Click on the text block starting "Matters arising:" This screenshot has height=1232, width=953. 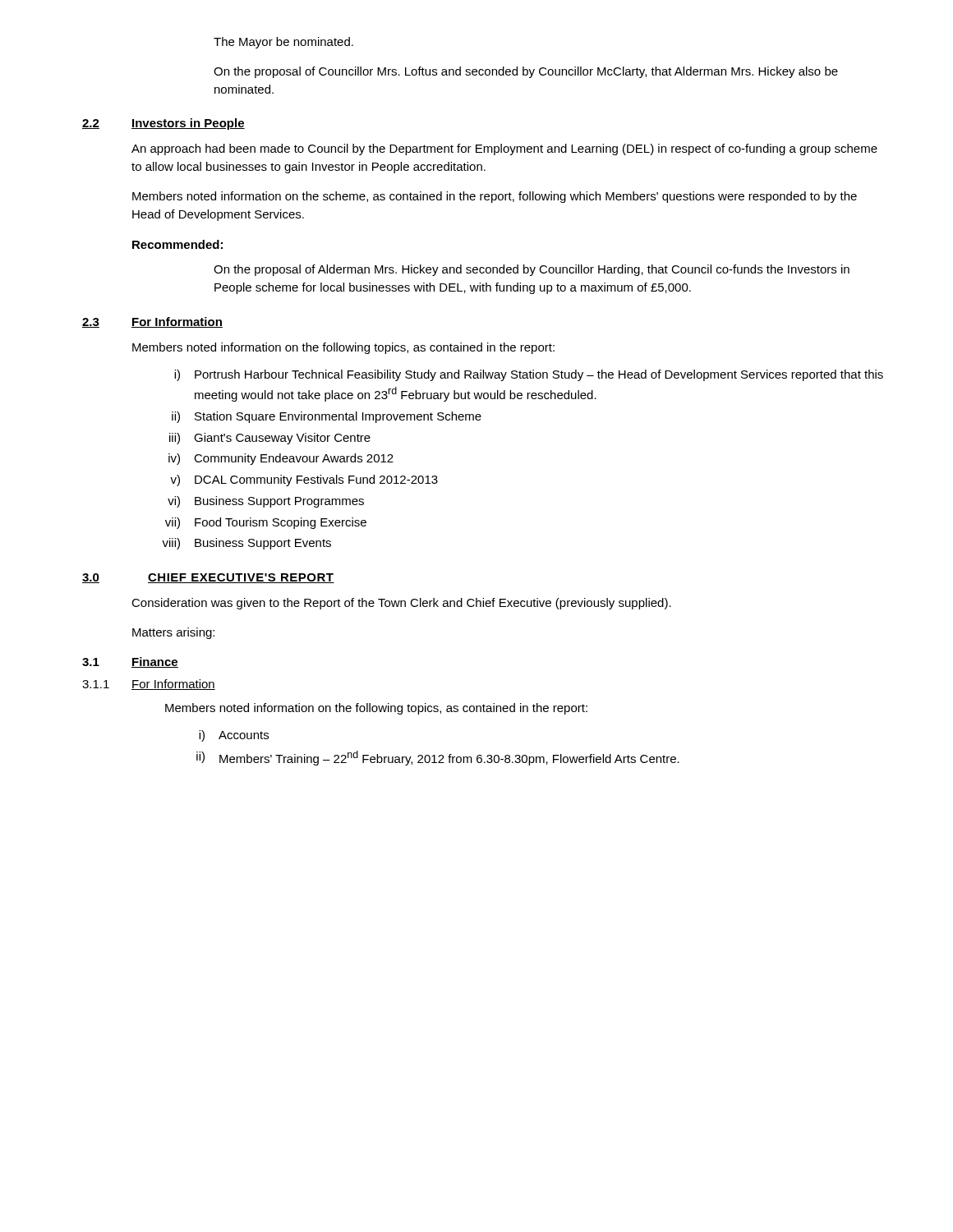coord(173,633)
